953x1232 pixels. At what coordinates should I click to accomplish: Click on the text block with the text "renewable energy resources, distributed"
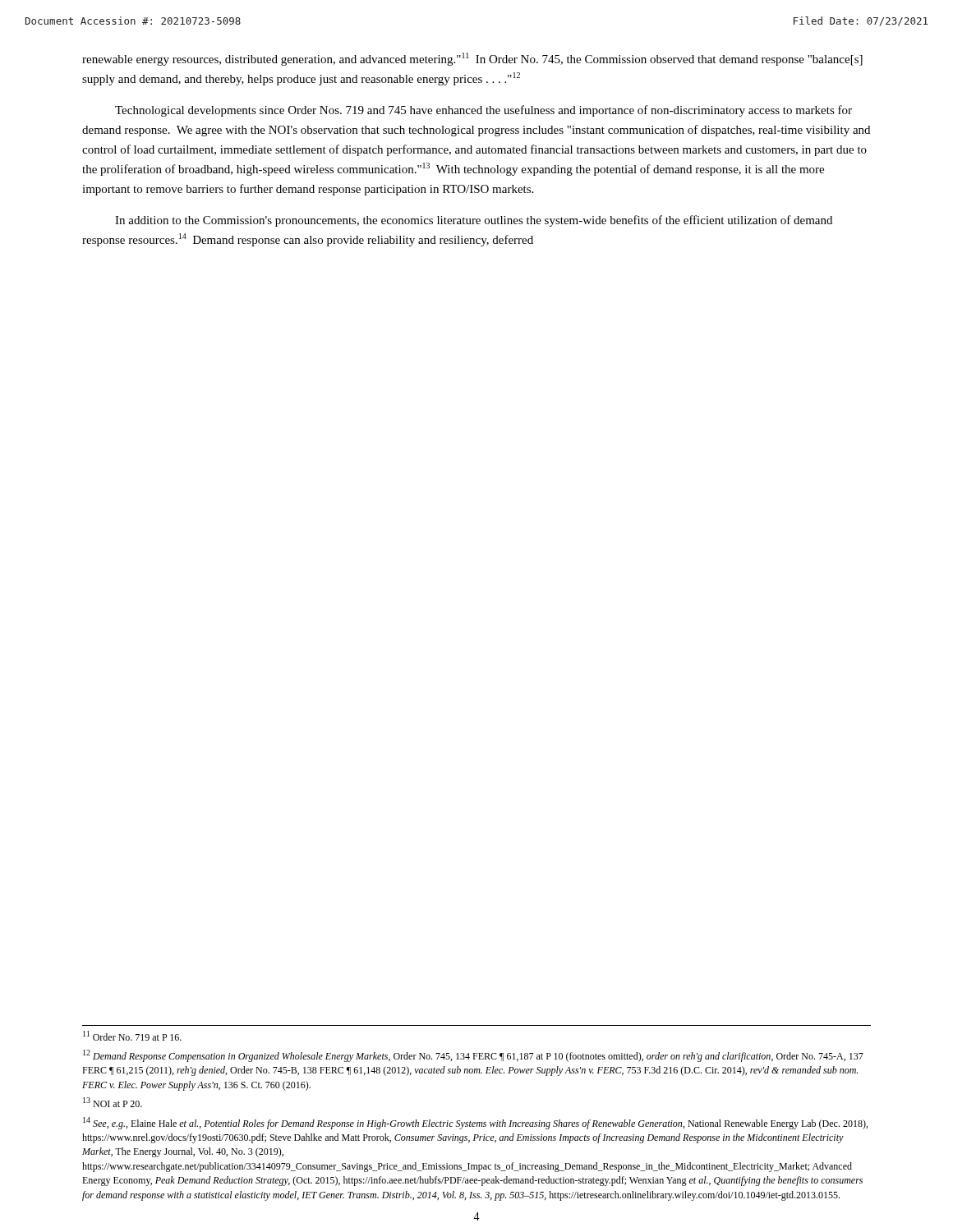point(476,150)
